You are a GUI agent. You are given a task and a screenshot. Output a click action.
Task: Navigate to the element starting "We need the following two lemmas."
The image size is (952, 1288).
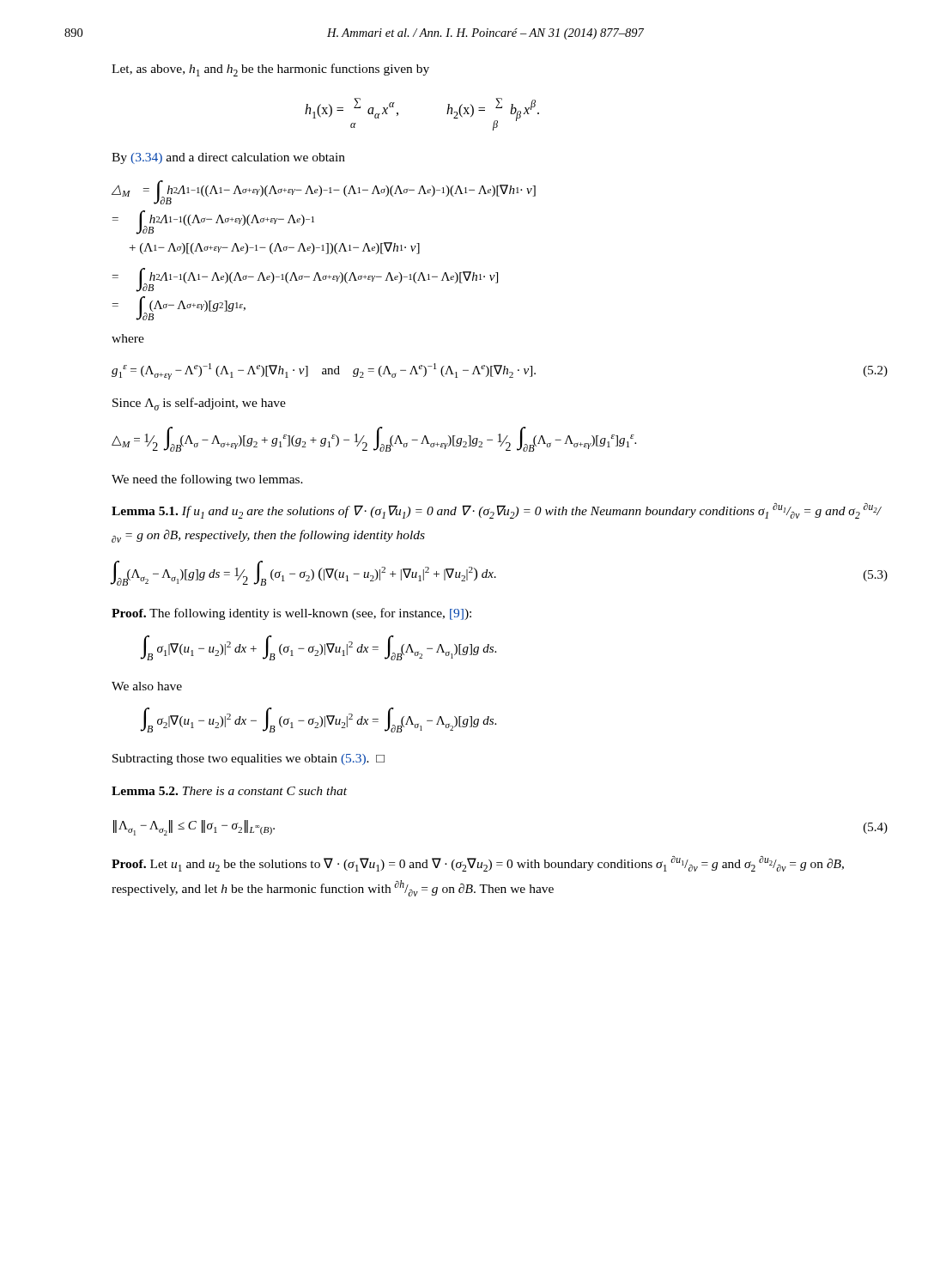coord(207,479)
